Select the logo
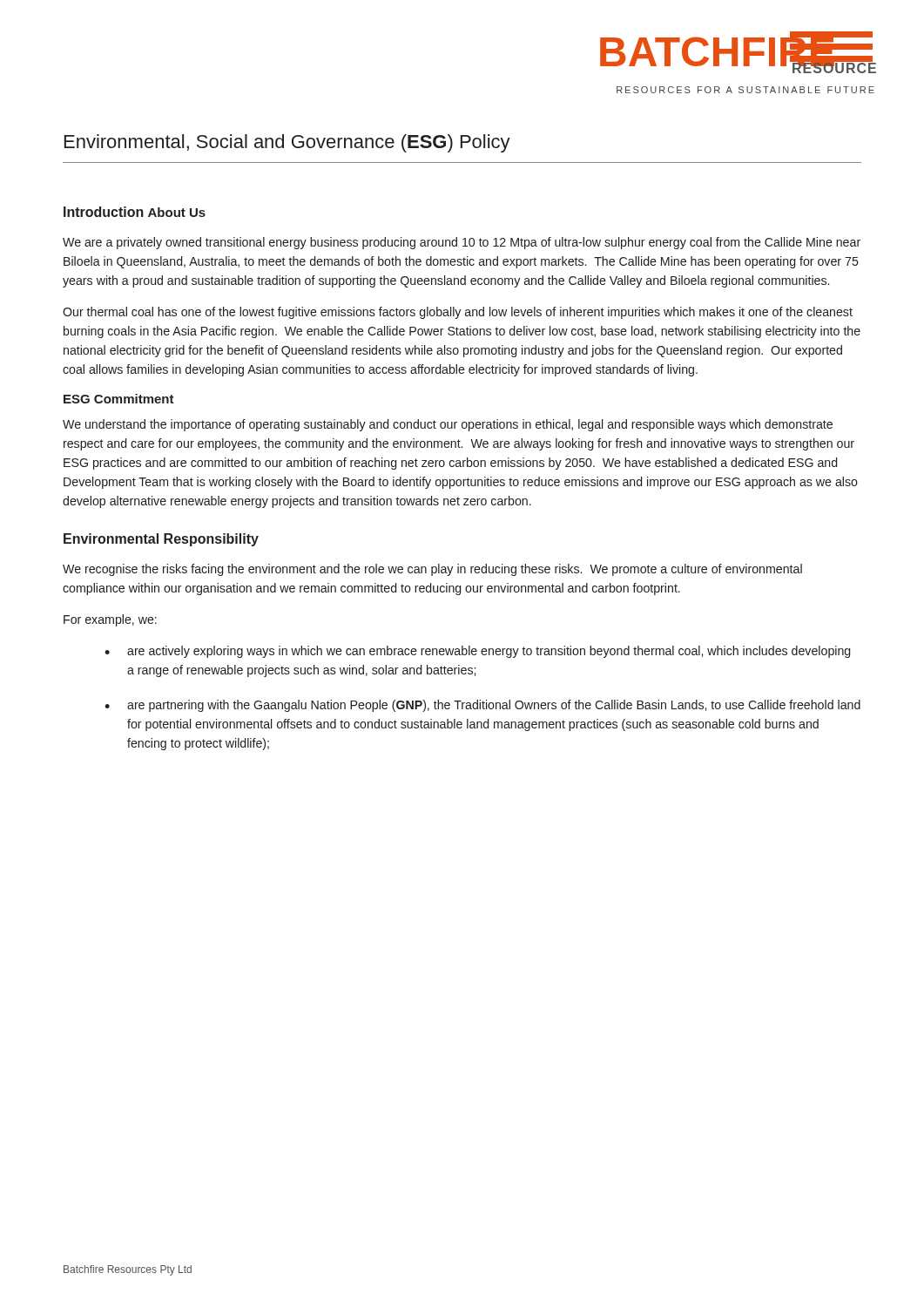Viewport: 924px width, 1307px height. tap(737, 60)
